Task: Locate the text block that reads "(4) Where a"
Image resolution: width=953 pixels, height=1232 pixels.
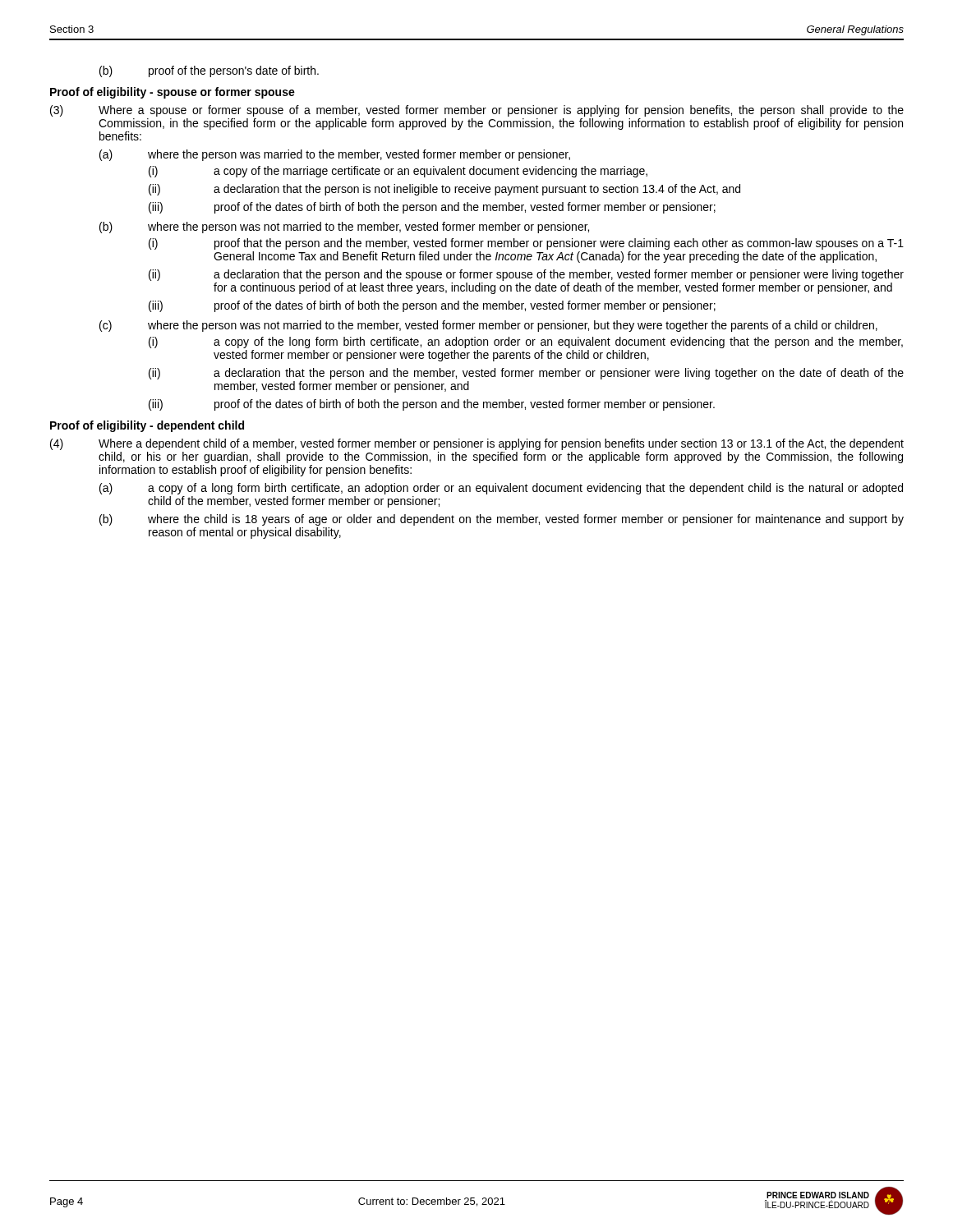Action: [476, 457]
